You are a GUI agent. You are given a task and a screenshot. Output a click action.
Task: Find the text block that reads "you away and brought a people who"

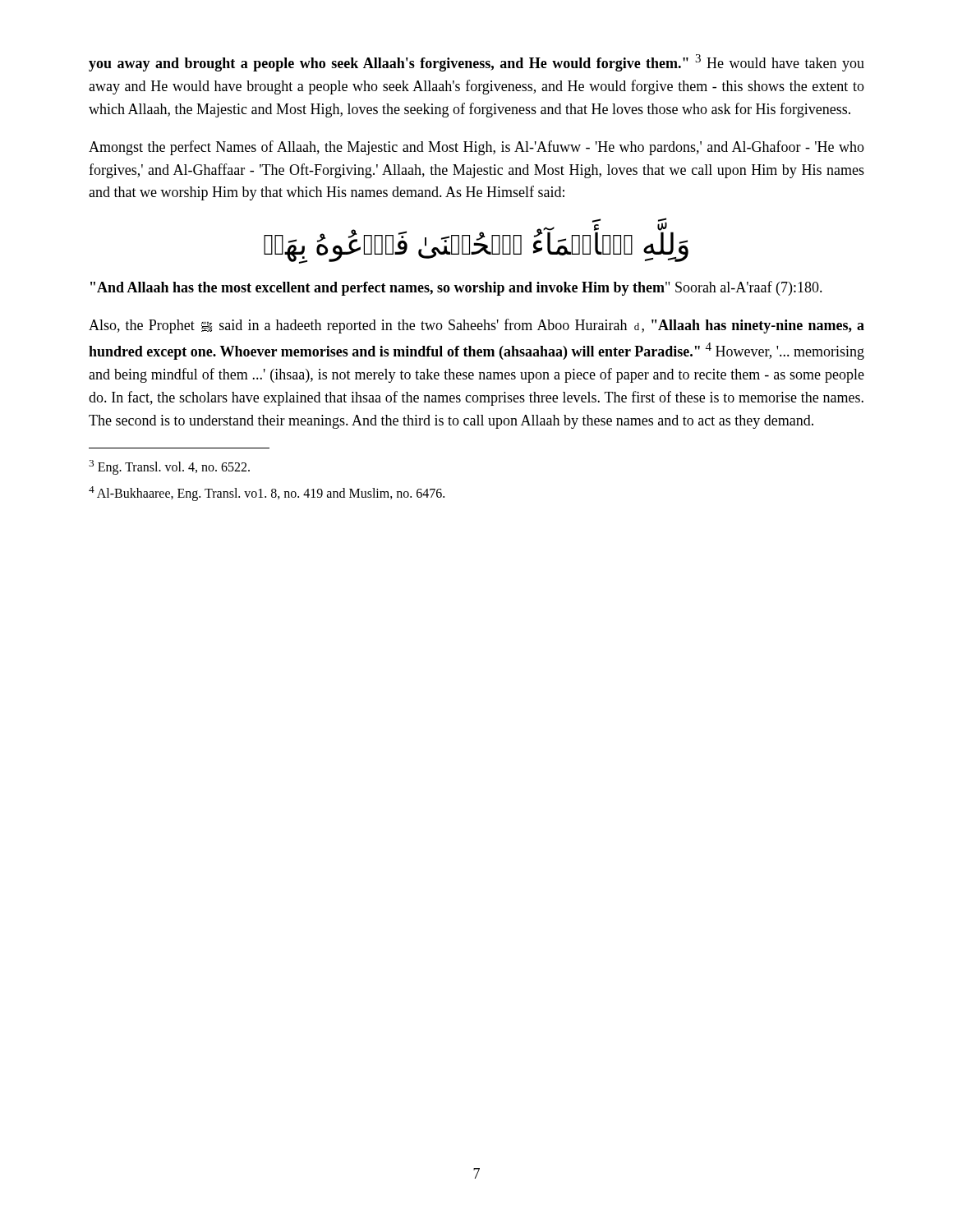pyautogui.click(x=476, y=85)
